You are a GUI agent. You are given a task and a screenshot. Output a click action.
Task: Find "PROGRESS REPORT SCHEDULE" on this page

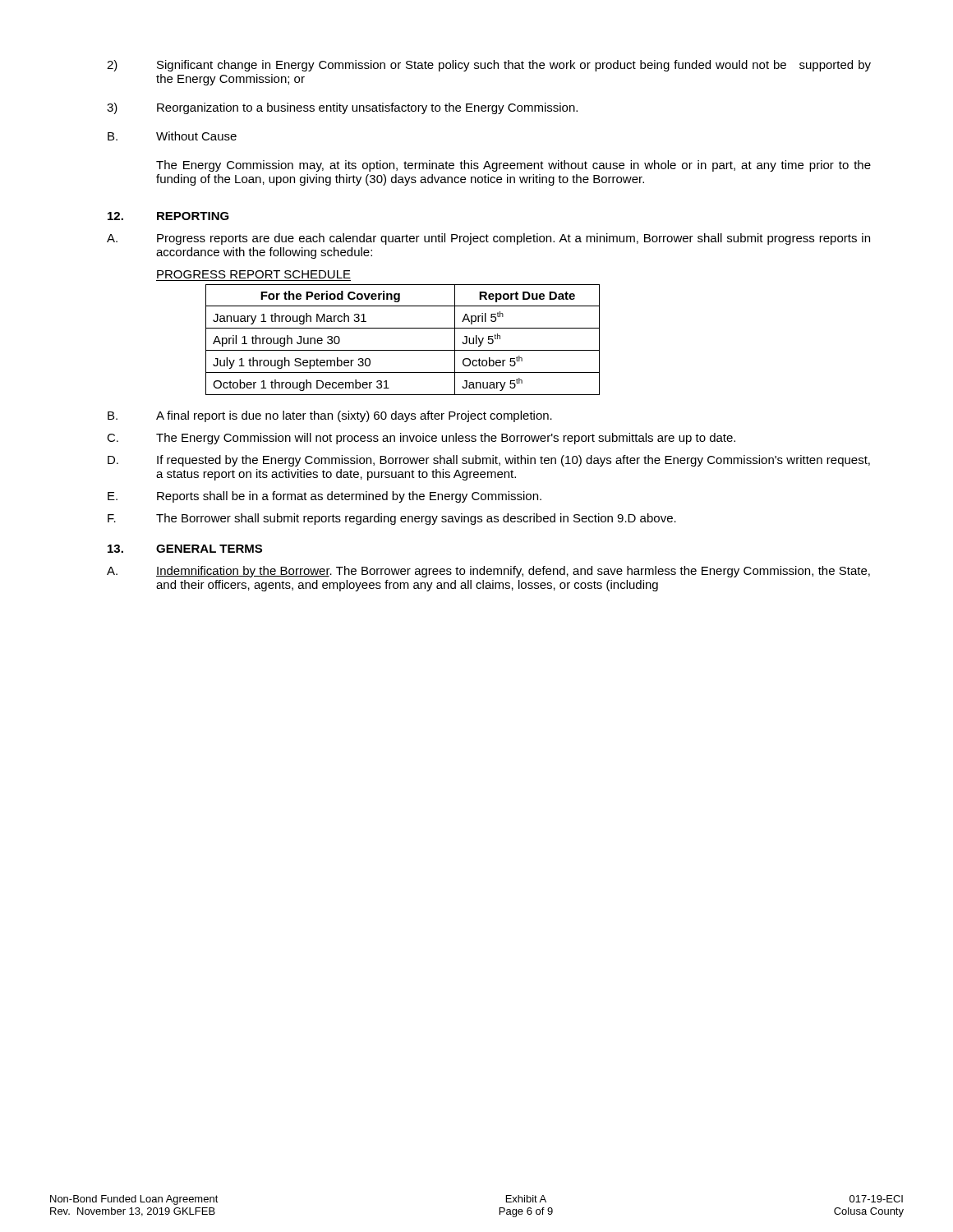point(253,274)
